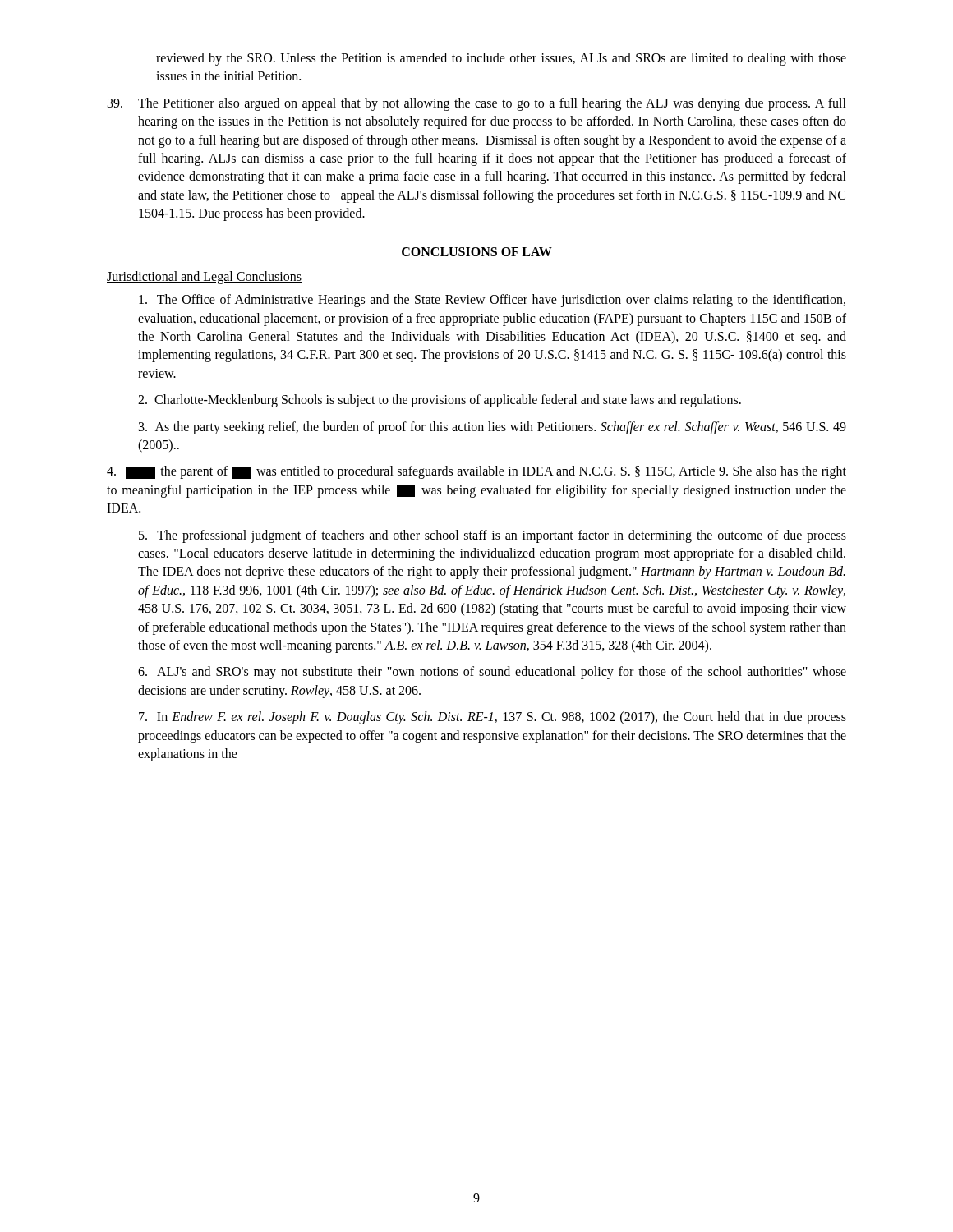Point to the region starting "Jurisdictional and Legal Conclusions"
This screenshot has height=1232, width=953.
pos(204,276)
